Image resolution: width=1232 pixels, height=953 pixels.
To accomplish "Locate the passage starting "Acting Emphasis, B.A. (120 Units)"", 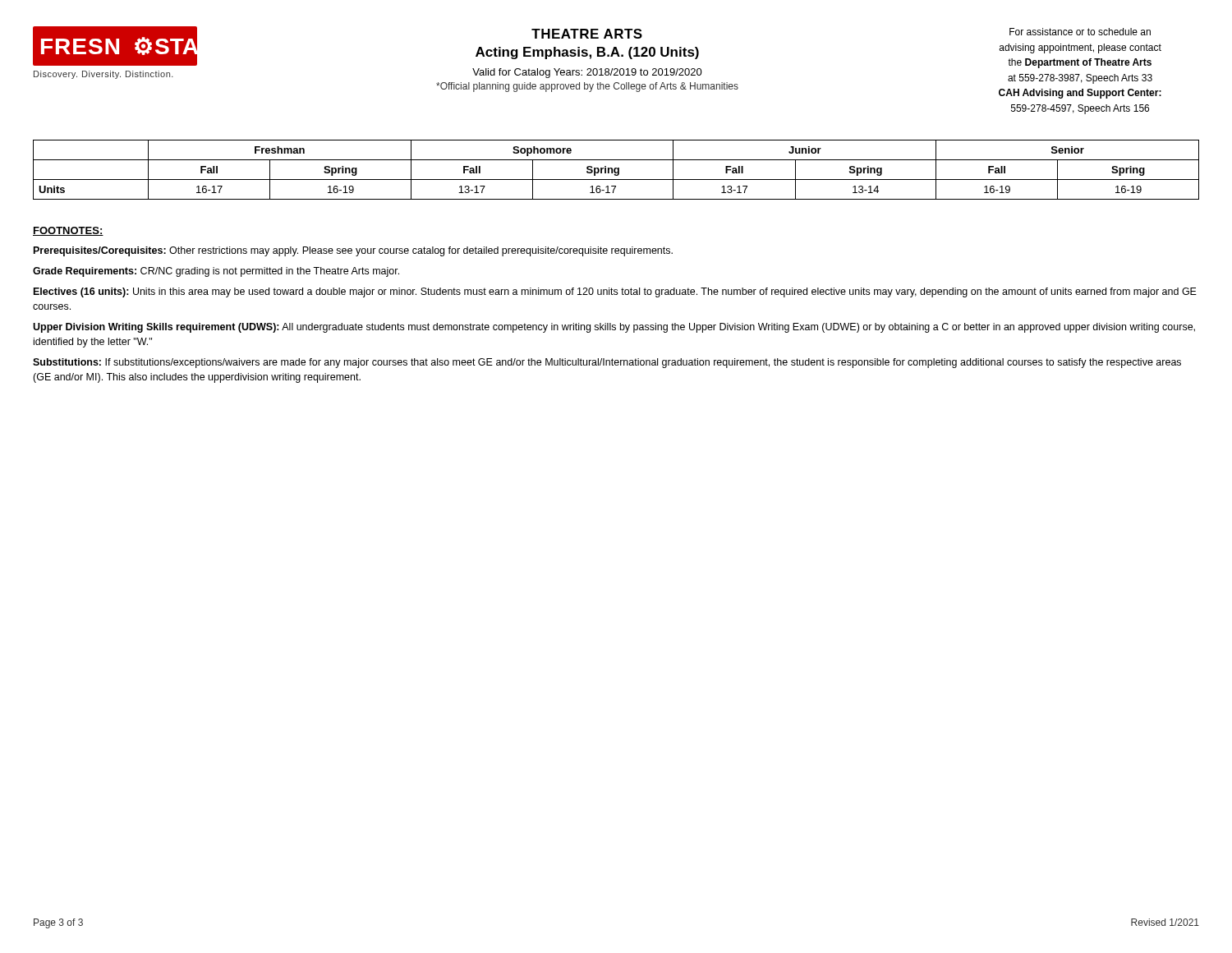I will click(x=587, y=52).
